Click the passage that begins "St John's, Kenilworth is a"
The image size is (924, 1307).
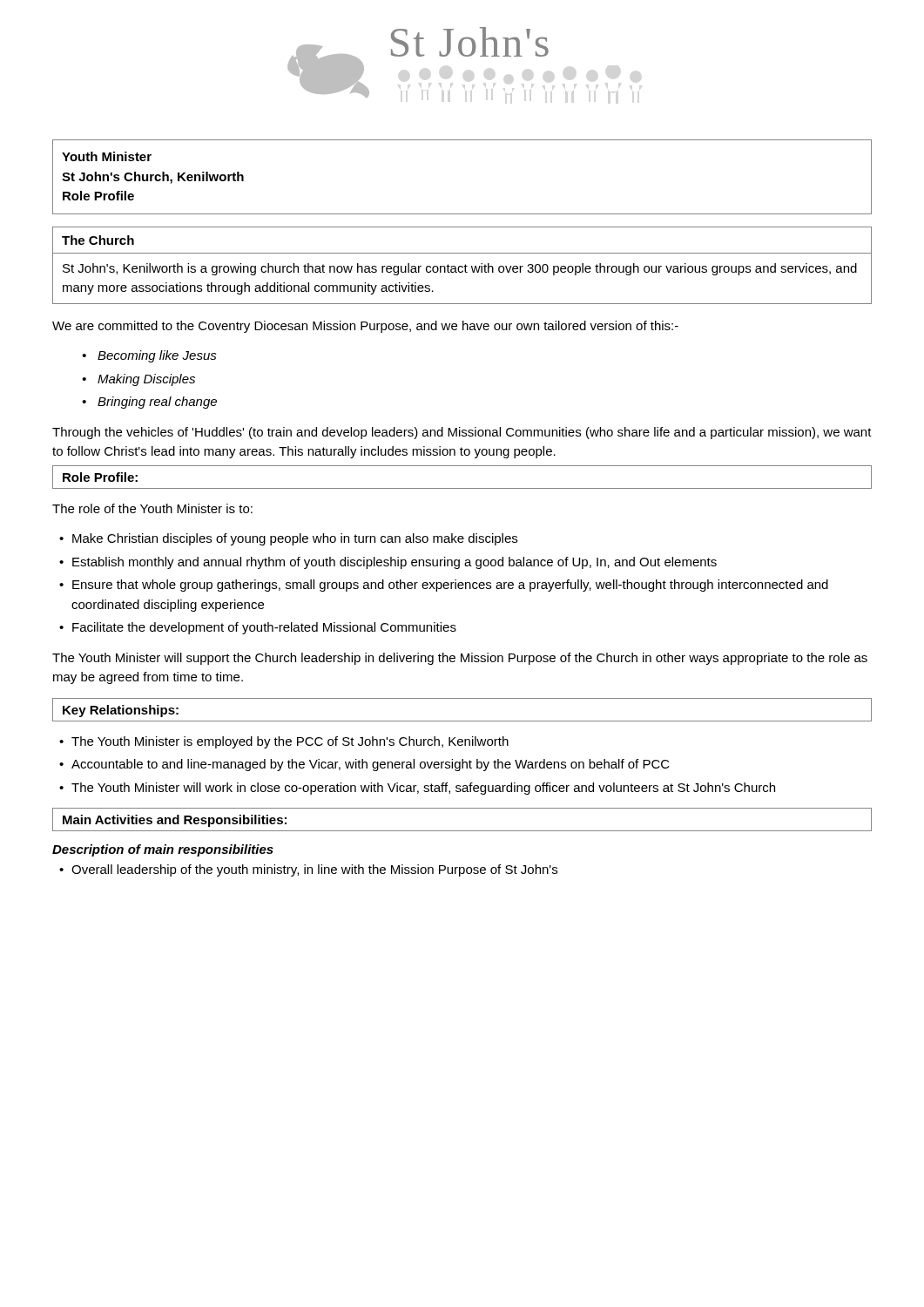460,277
